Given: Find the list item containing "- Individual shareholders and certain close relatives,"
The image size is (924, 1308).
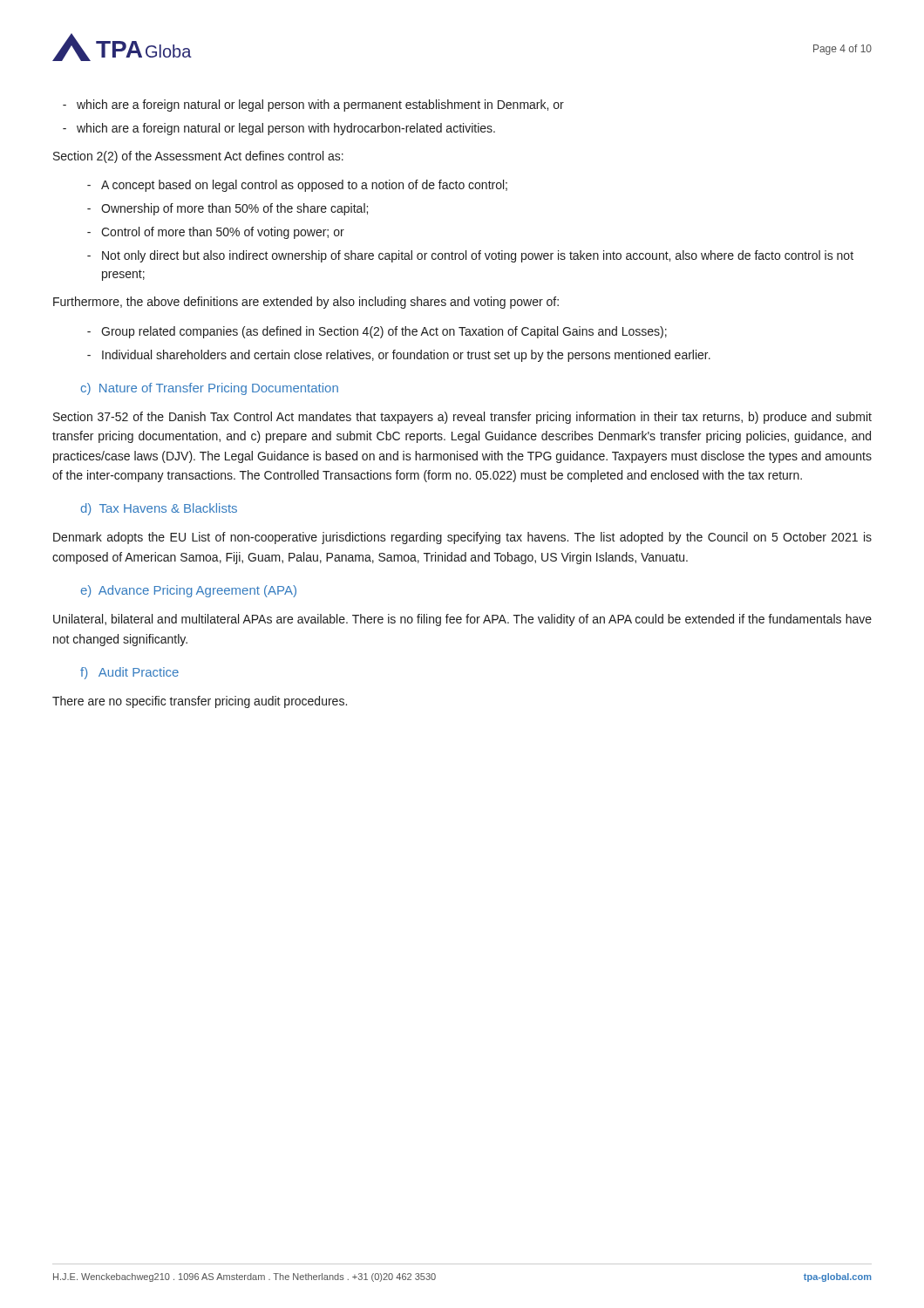Looking at the screenshot, I should pyautogui.click(x=474, y=355).
